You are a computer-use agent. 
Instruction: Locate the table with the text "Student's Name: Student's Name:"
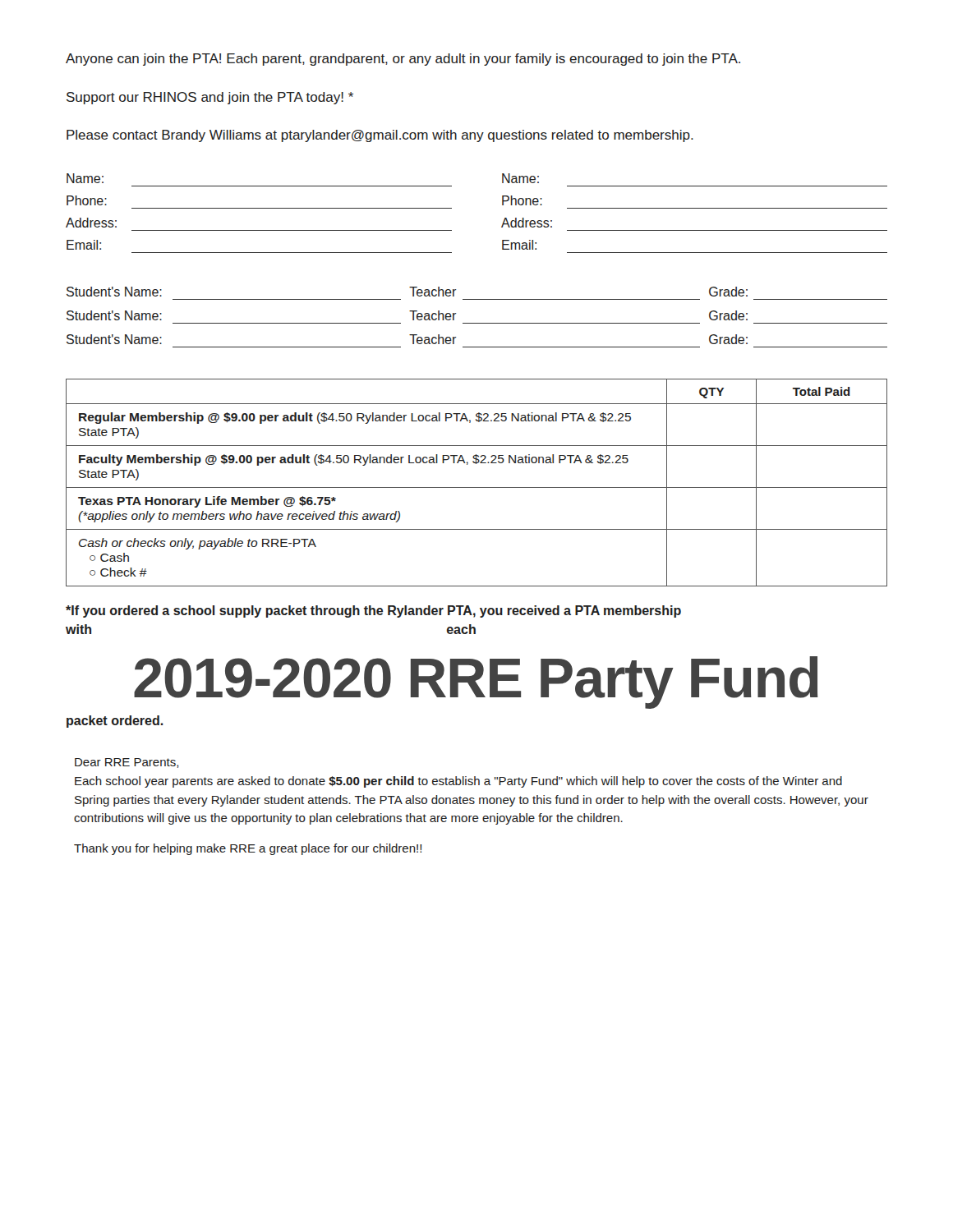(476, 320)
